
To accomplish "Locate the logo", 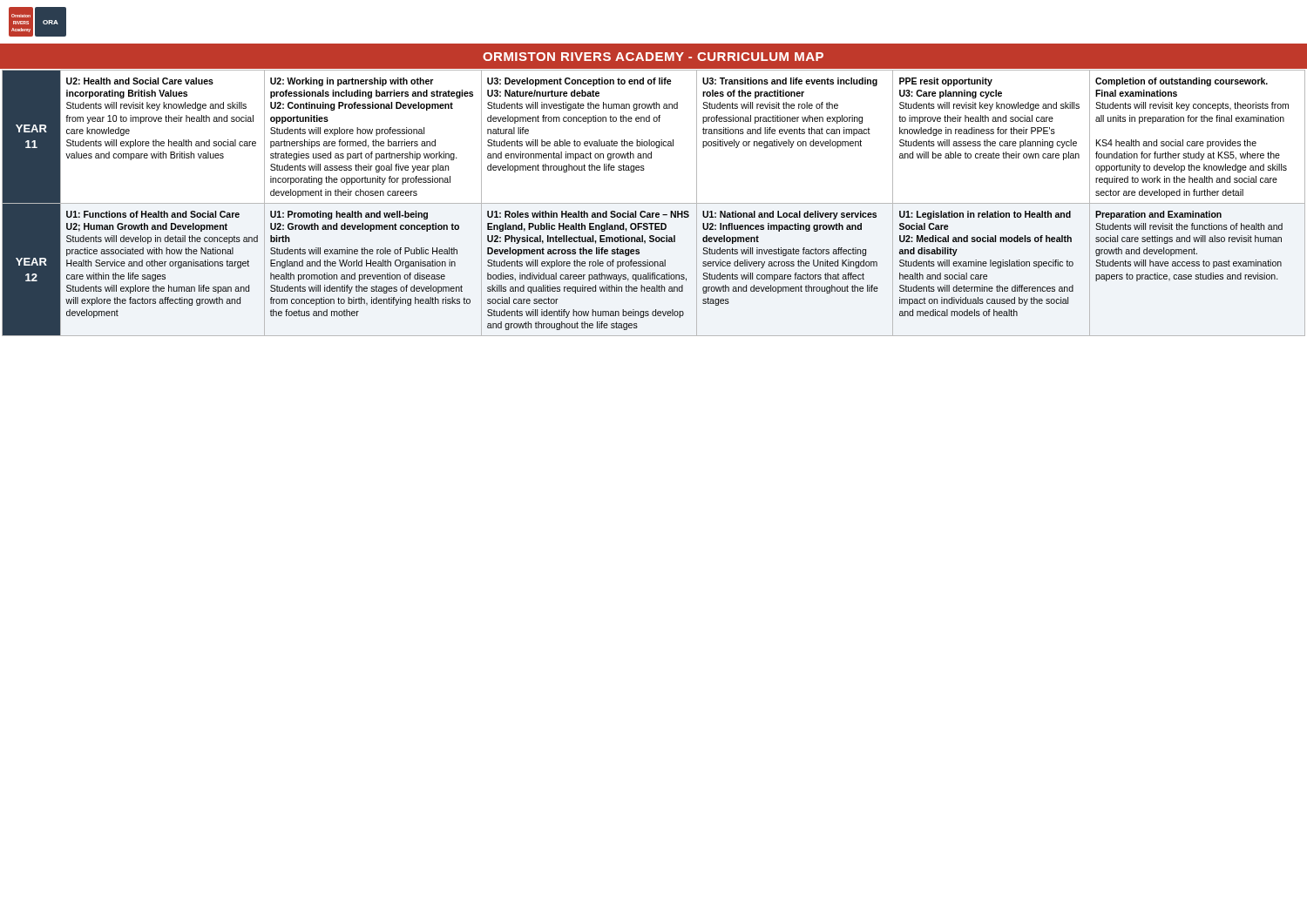I will pos(37,22).
